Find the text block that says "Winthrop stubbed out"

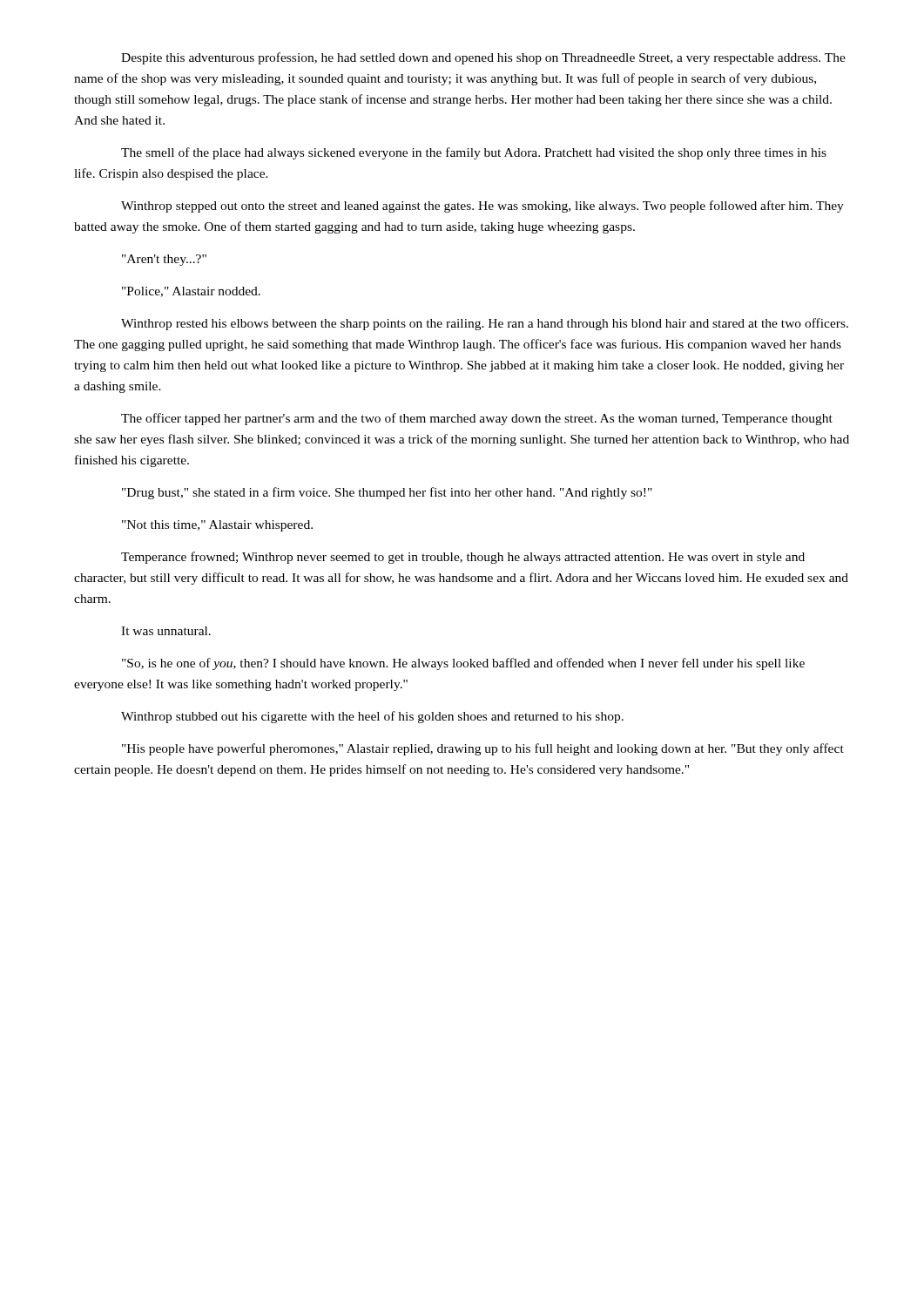click(462, 717)
